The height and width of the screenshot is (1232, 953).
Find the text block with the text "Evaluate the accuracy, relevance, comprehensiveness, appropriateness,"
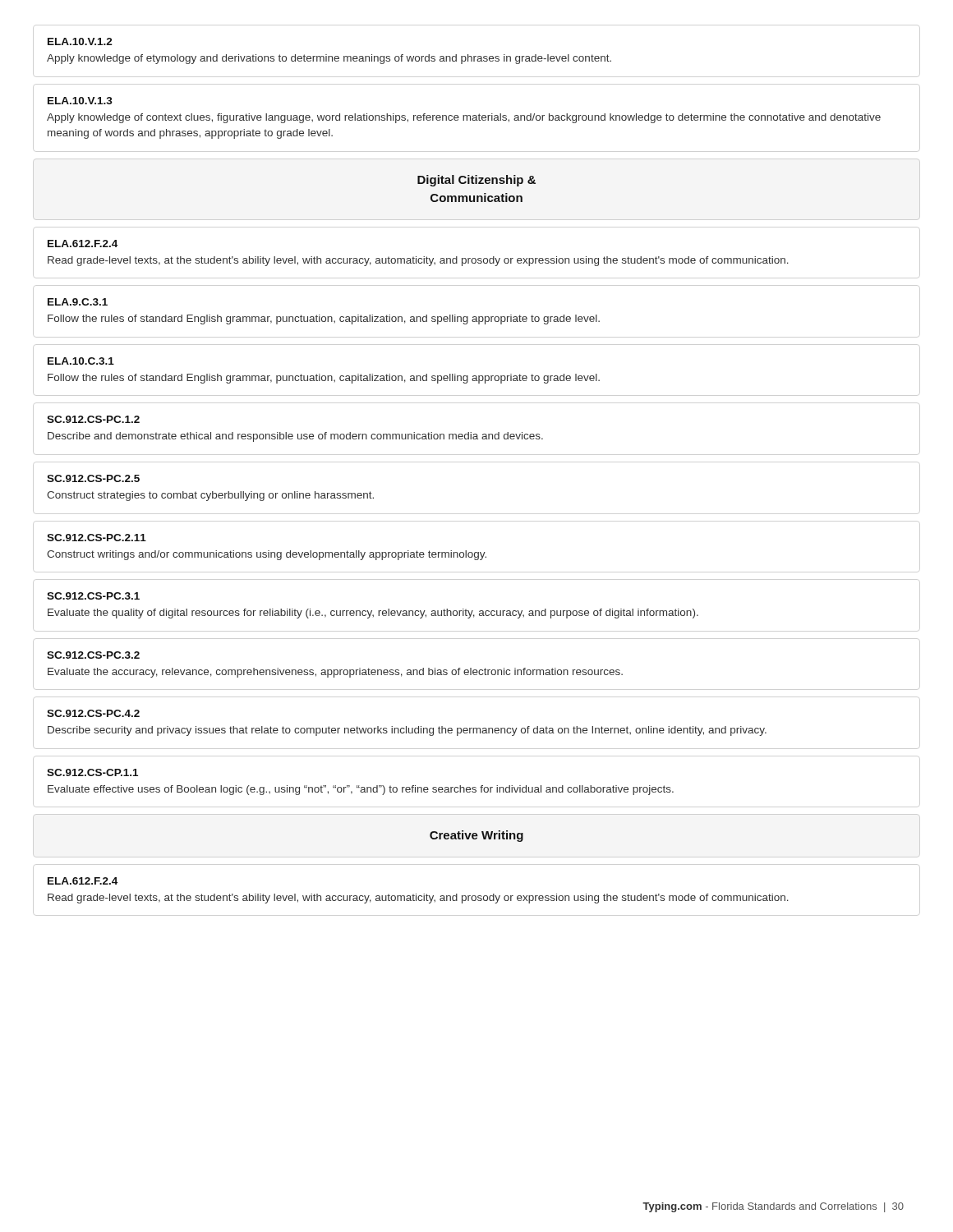(335, 671)
